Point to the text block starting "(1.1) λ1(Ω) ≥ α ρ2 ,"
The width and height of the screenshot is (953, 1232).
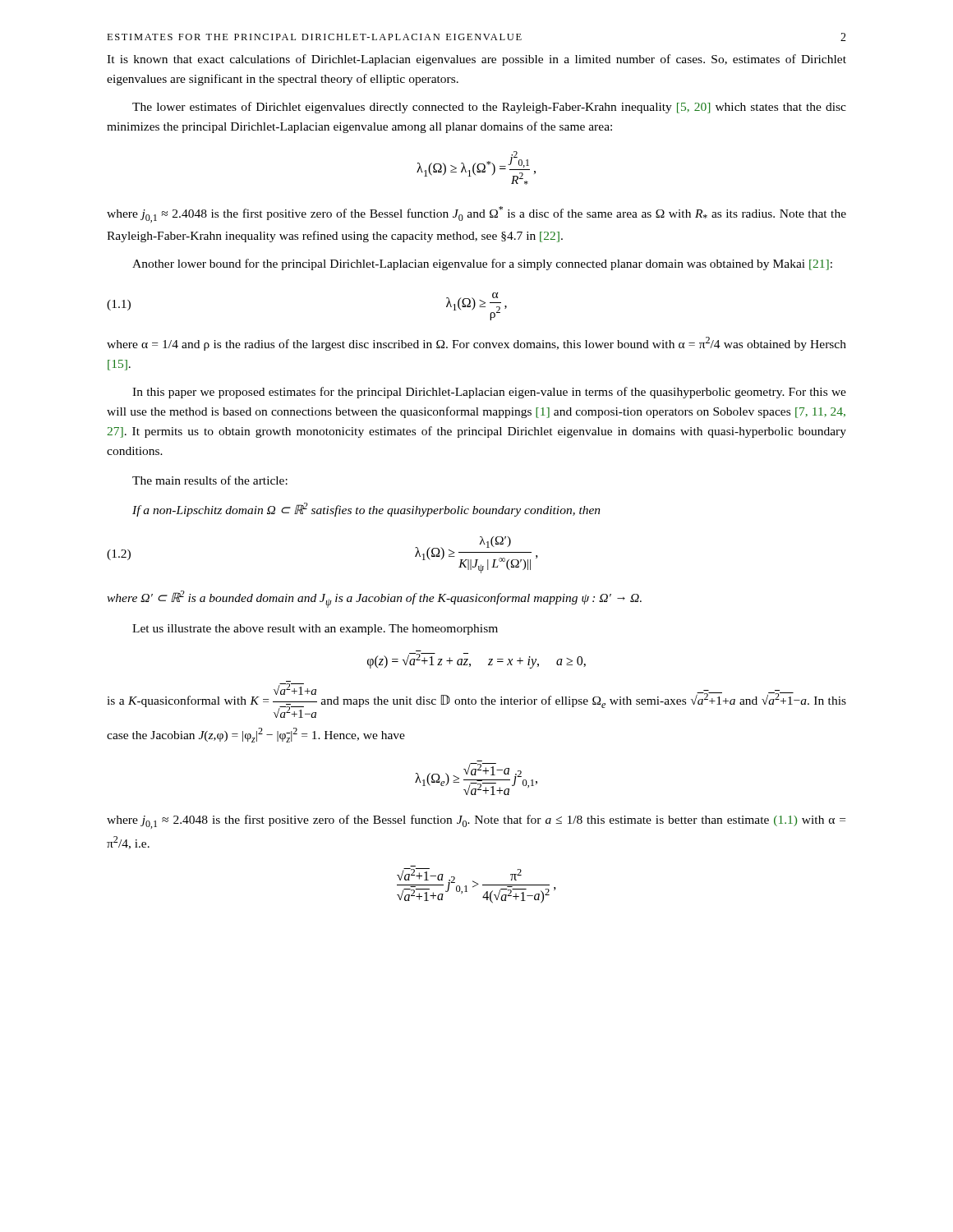[x=476, y=304]
